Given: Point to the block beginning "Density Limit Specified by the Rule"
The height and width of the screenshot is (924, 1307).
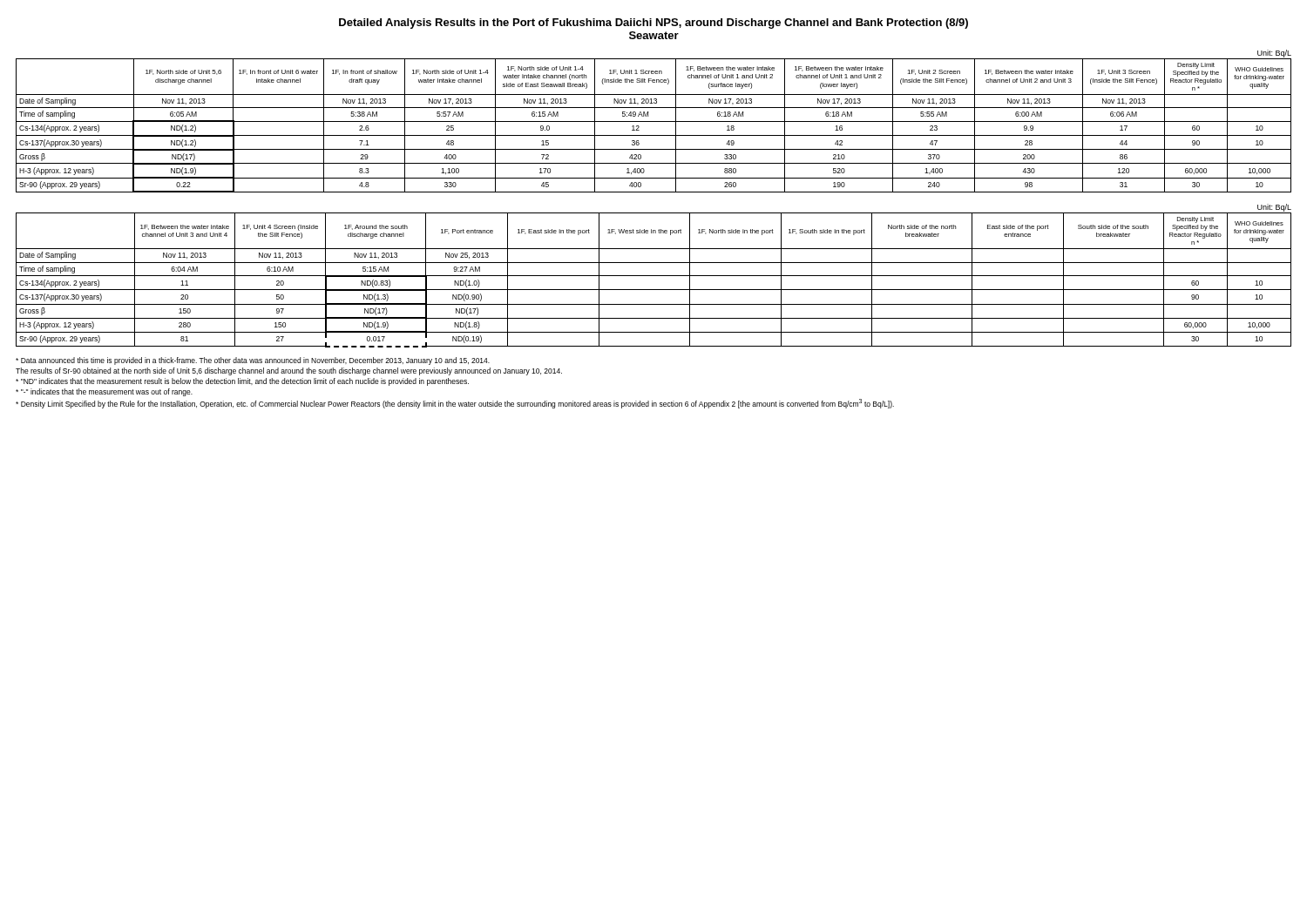Looking at the screenshot, I should tap(455, 403).
